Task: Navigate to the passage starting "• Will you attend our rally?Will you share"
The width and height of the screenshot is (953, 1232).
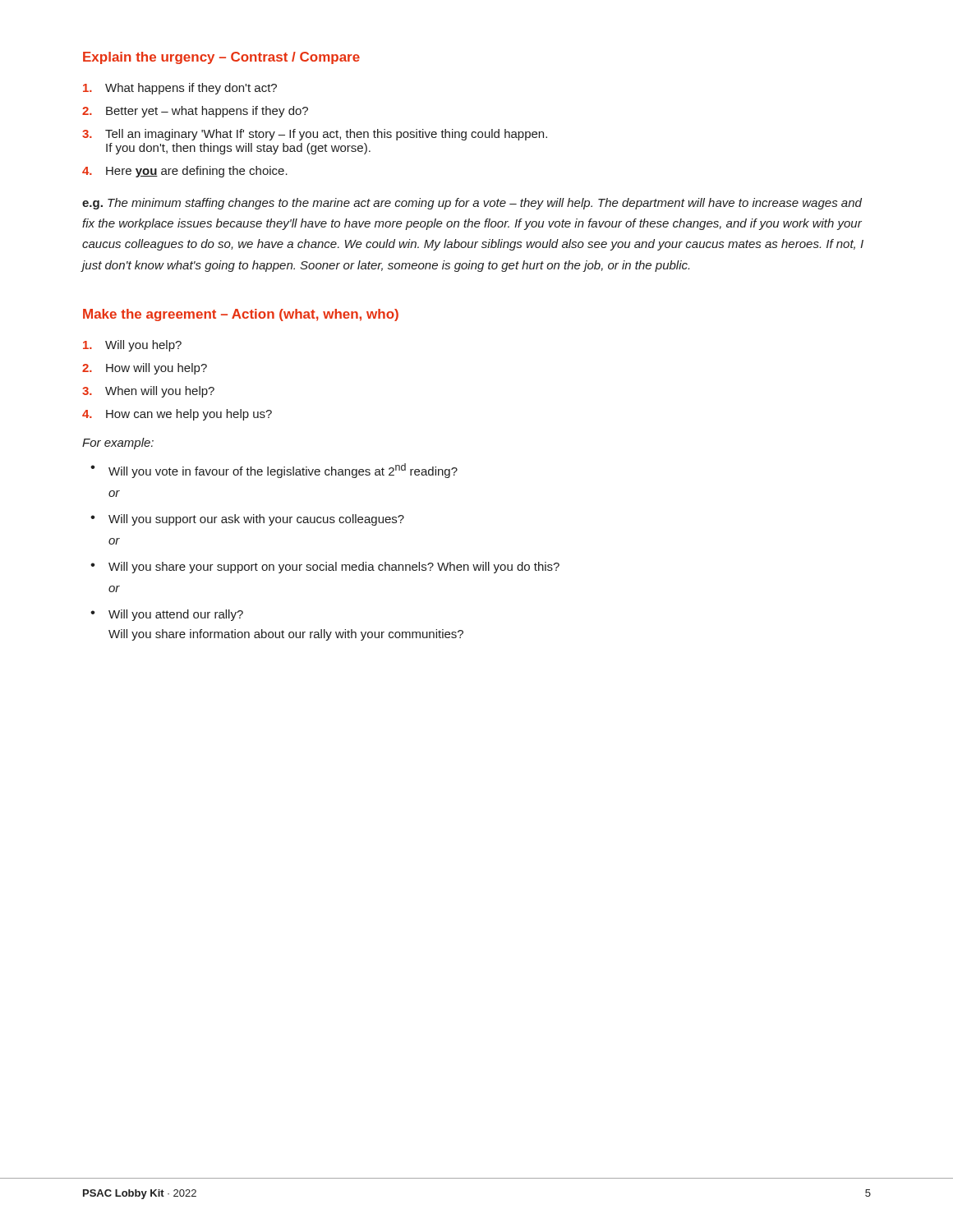Action: click(x=167, y=615)
